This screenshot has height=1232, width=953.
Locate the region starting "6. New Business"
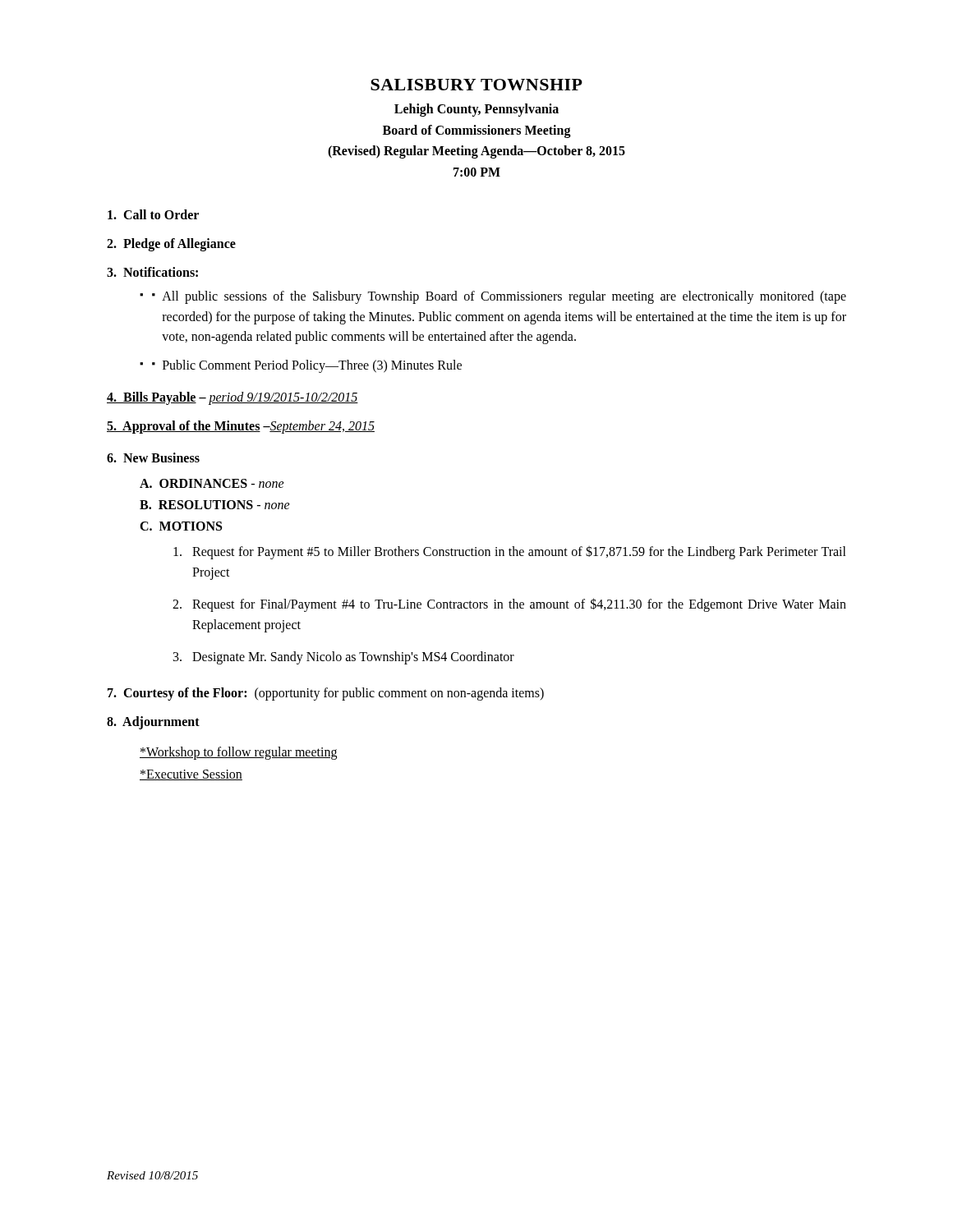coord(153,458)
